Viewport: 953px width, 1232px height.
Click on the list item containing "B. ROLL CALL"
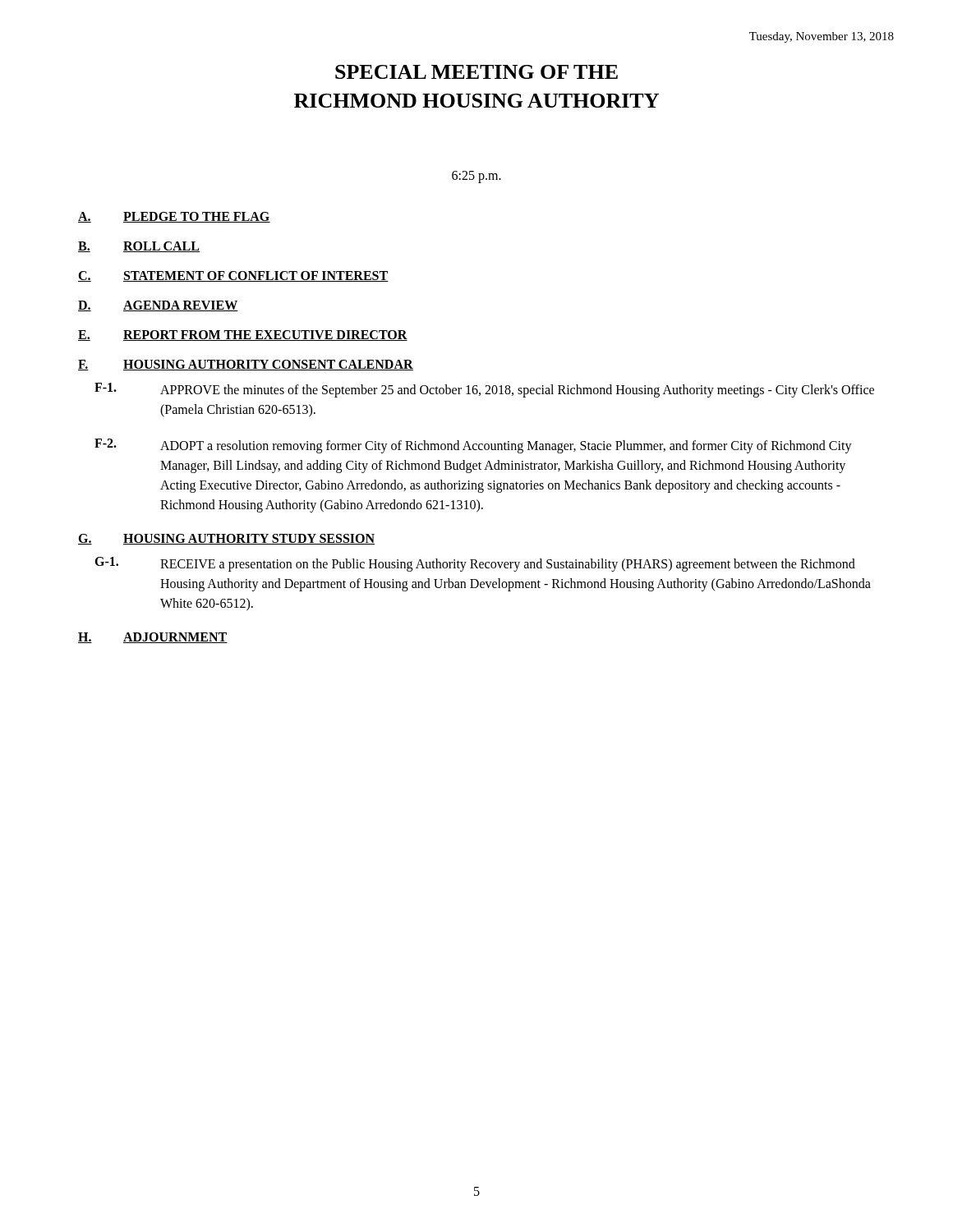click(x=139, y=246)
